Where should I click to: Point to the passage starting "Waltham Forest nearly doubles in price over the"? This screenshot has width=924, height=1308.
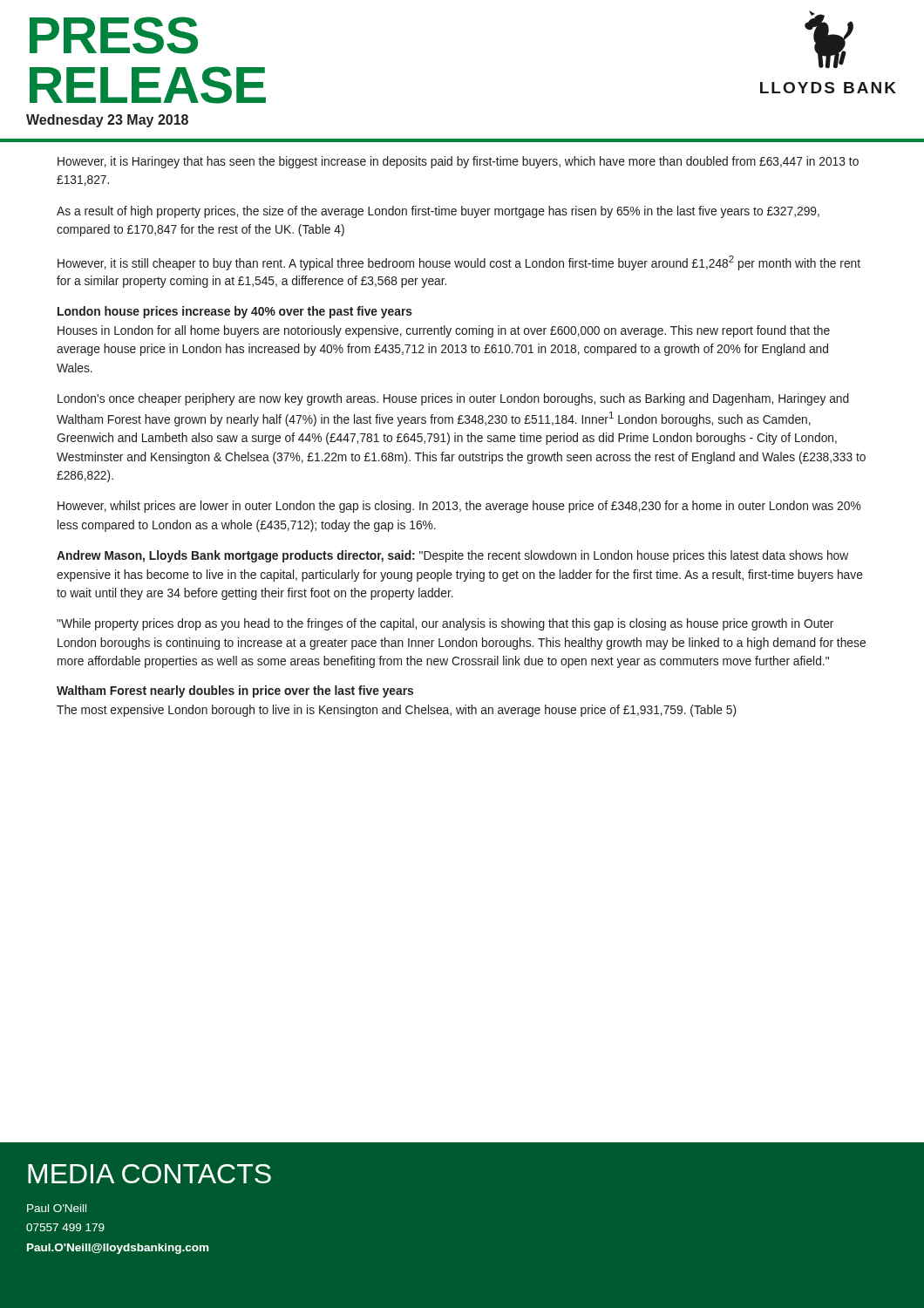click(235, 691)
